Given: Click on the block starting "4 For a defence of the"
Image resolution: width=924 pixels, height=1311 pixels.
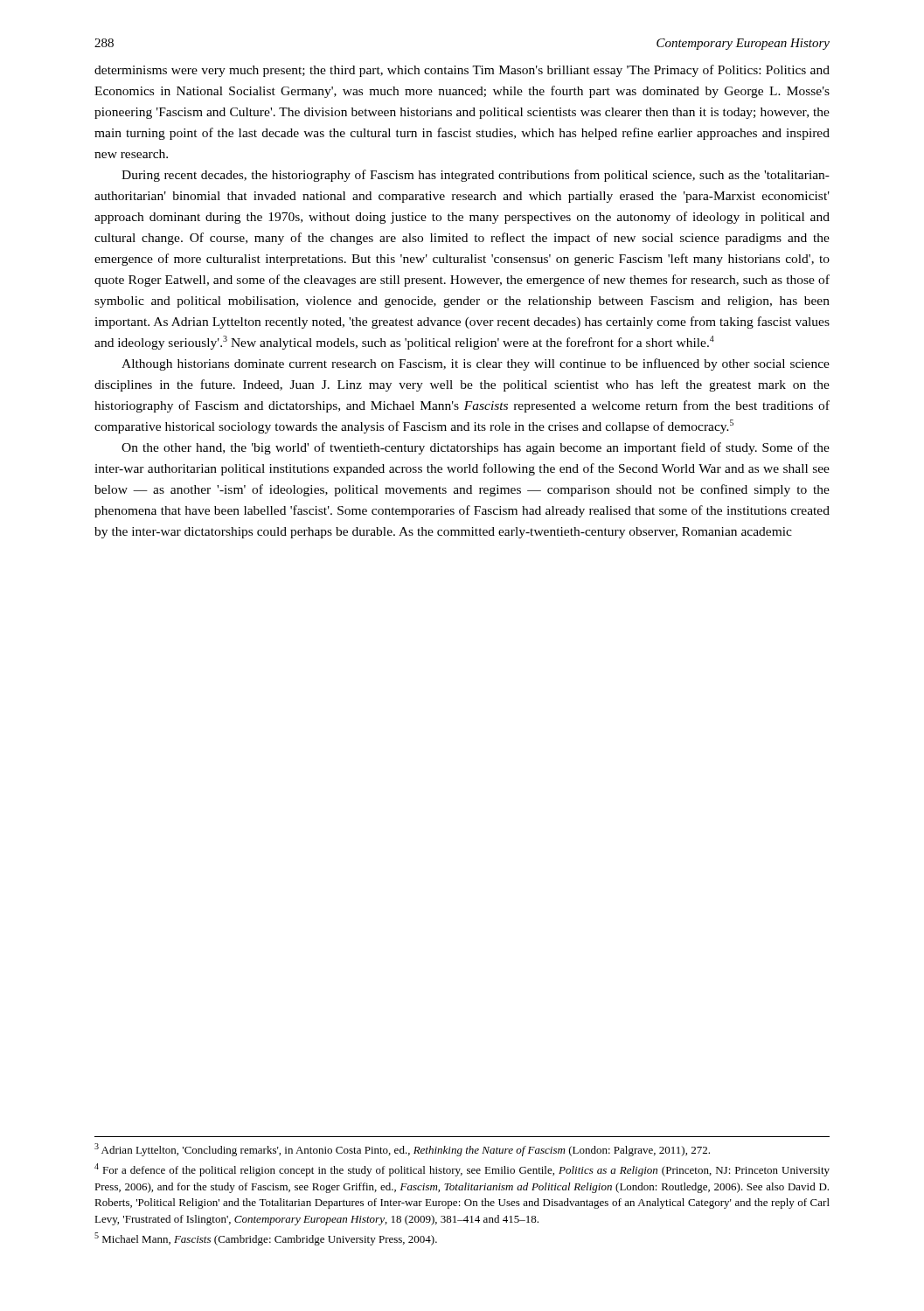Looking at the screenshot, I should pos(462,1194).
